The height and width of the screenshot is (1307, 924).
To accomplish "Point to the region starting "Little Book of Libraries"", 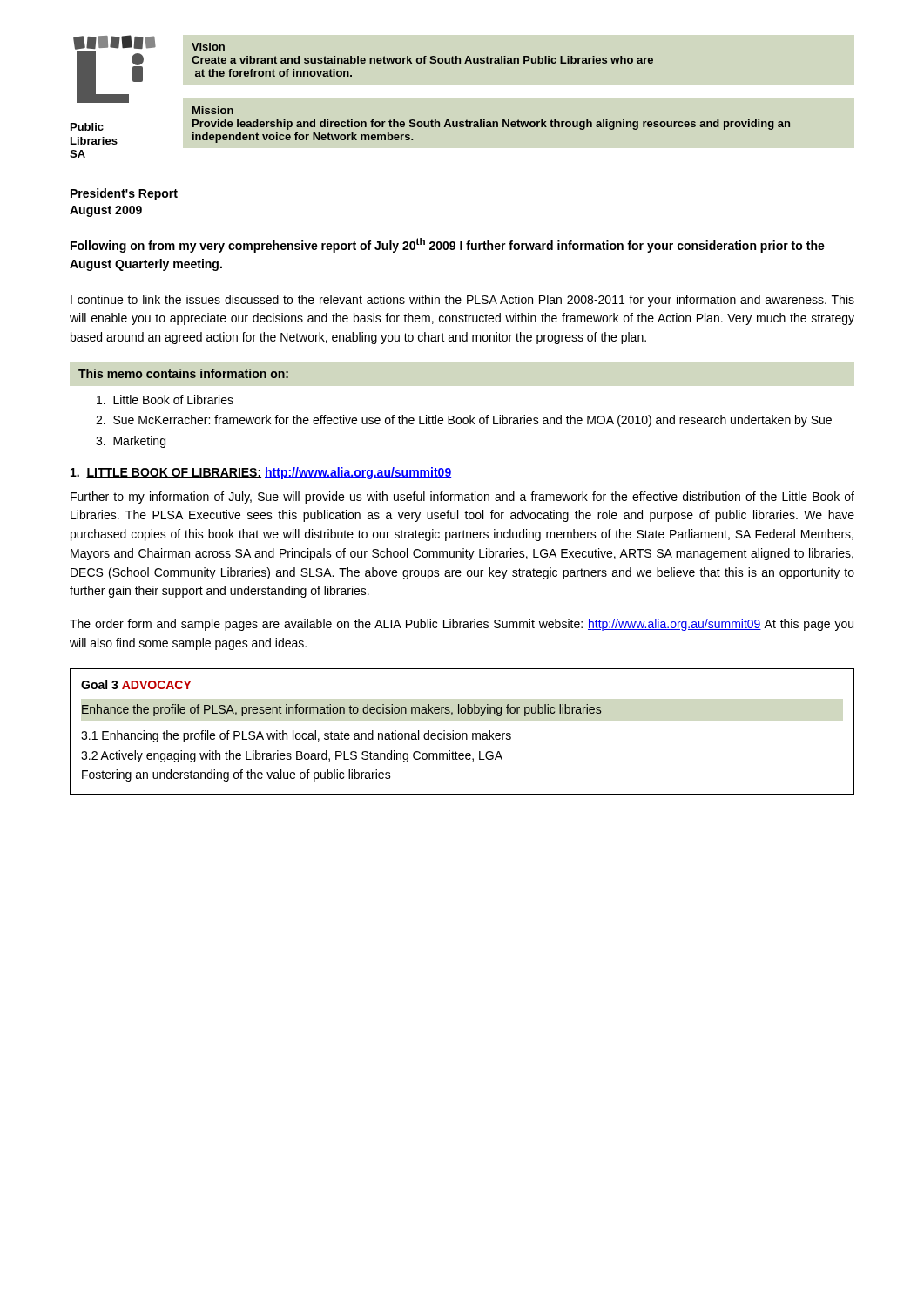I will [165, 400].
